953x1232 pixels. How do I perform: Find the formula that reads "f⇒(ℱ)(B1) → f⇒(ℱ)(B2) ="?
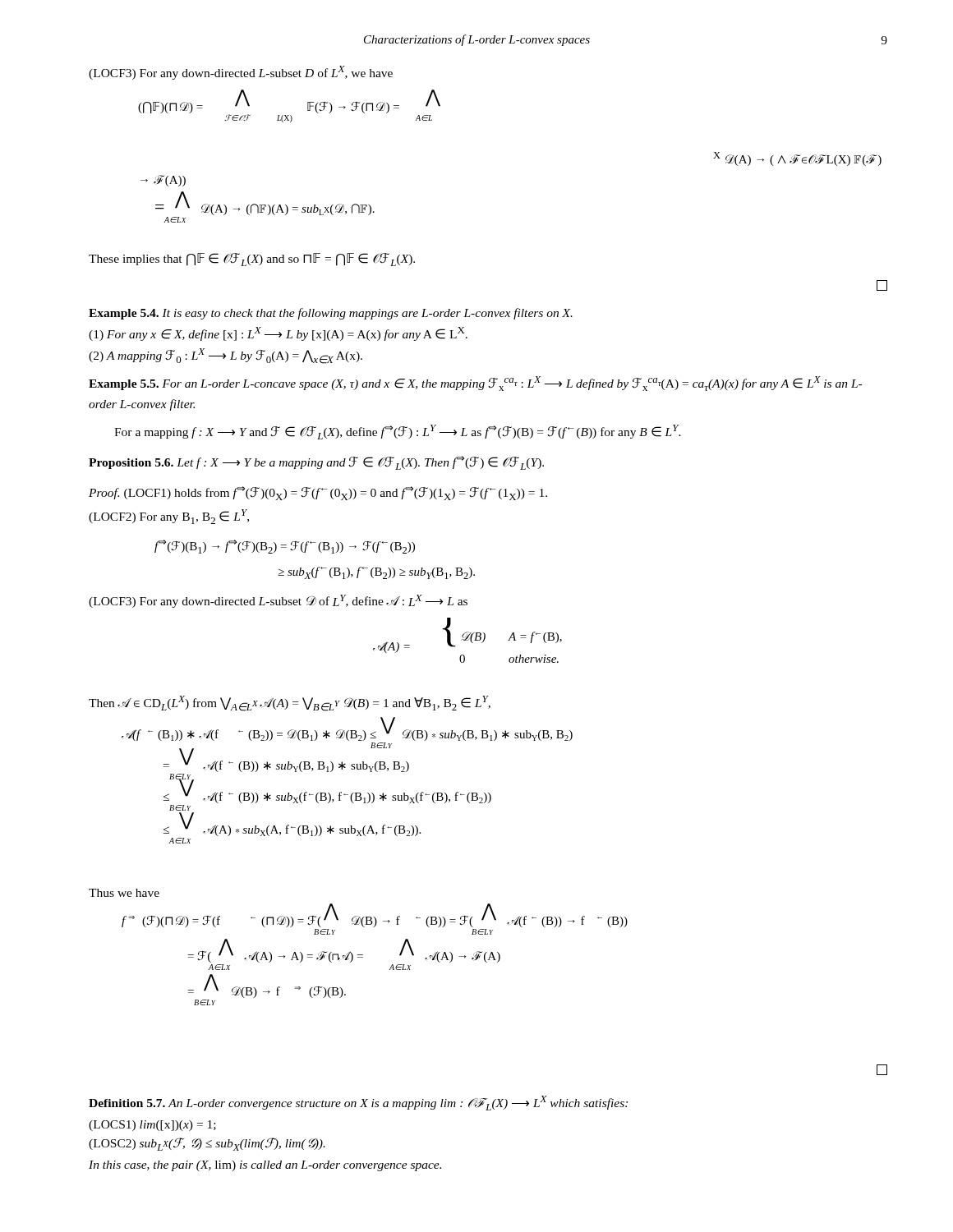(315, 559)
